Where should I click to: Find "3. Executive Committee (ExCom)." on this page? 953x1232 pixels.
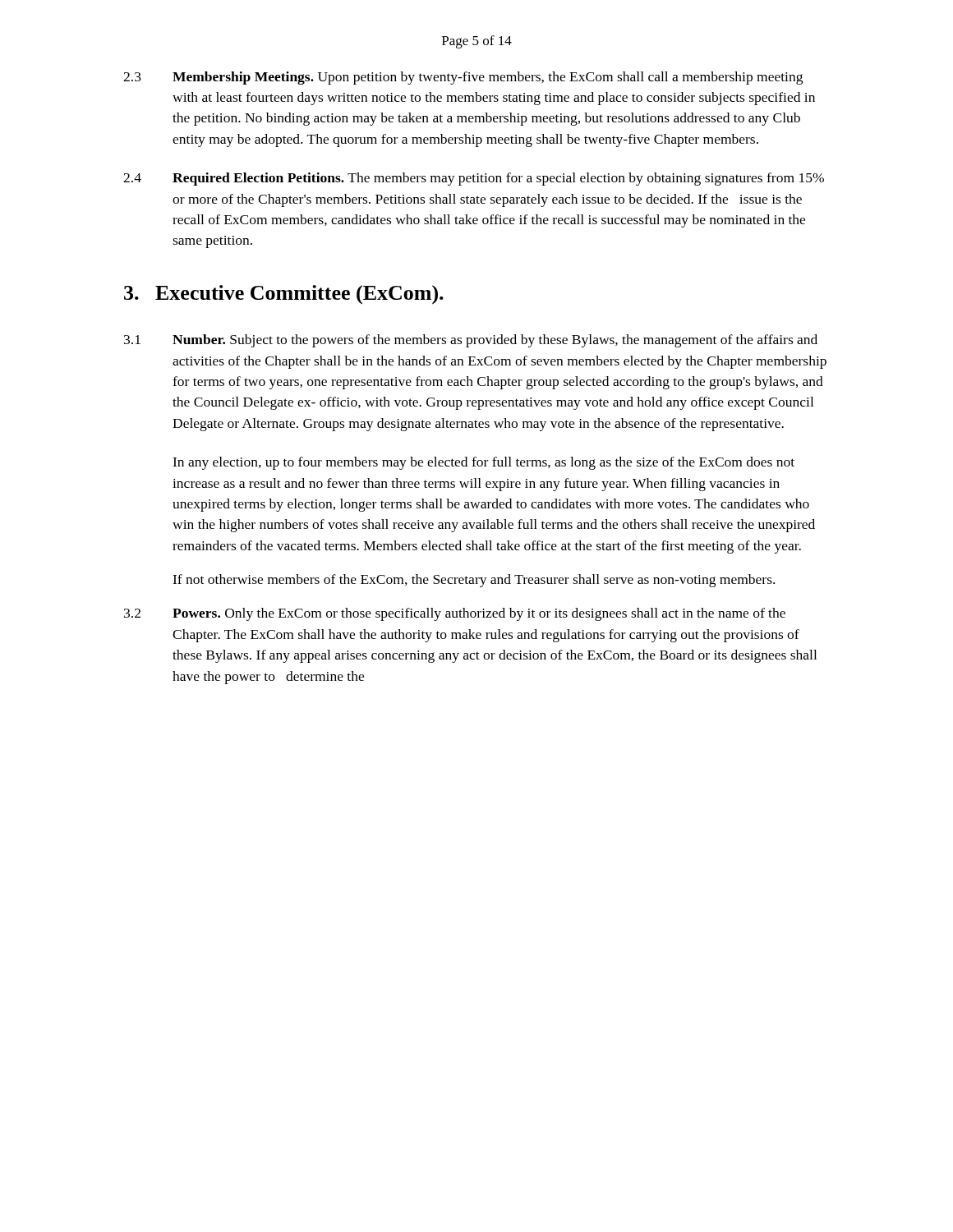284,295
